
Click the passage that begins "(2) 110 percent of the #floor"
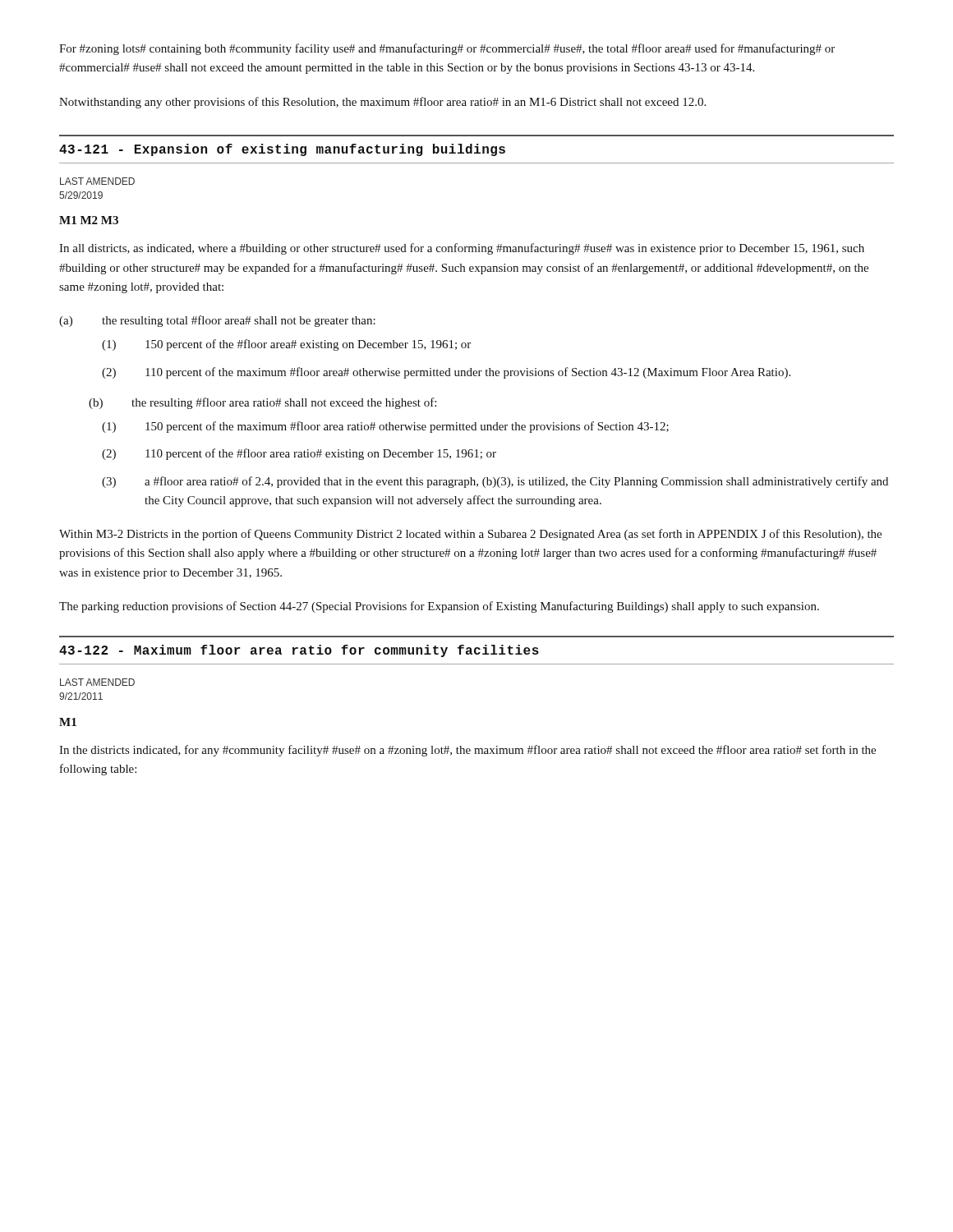(x=498, y=454)
